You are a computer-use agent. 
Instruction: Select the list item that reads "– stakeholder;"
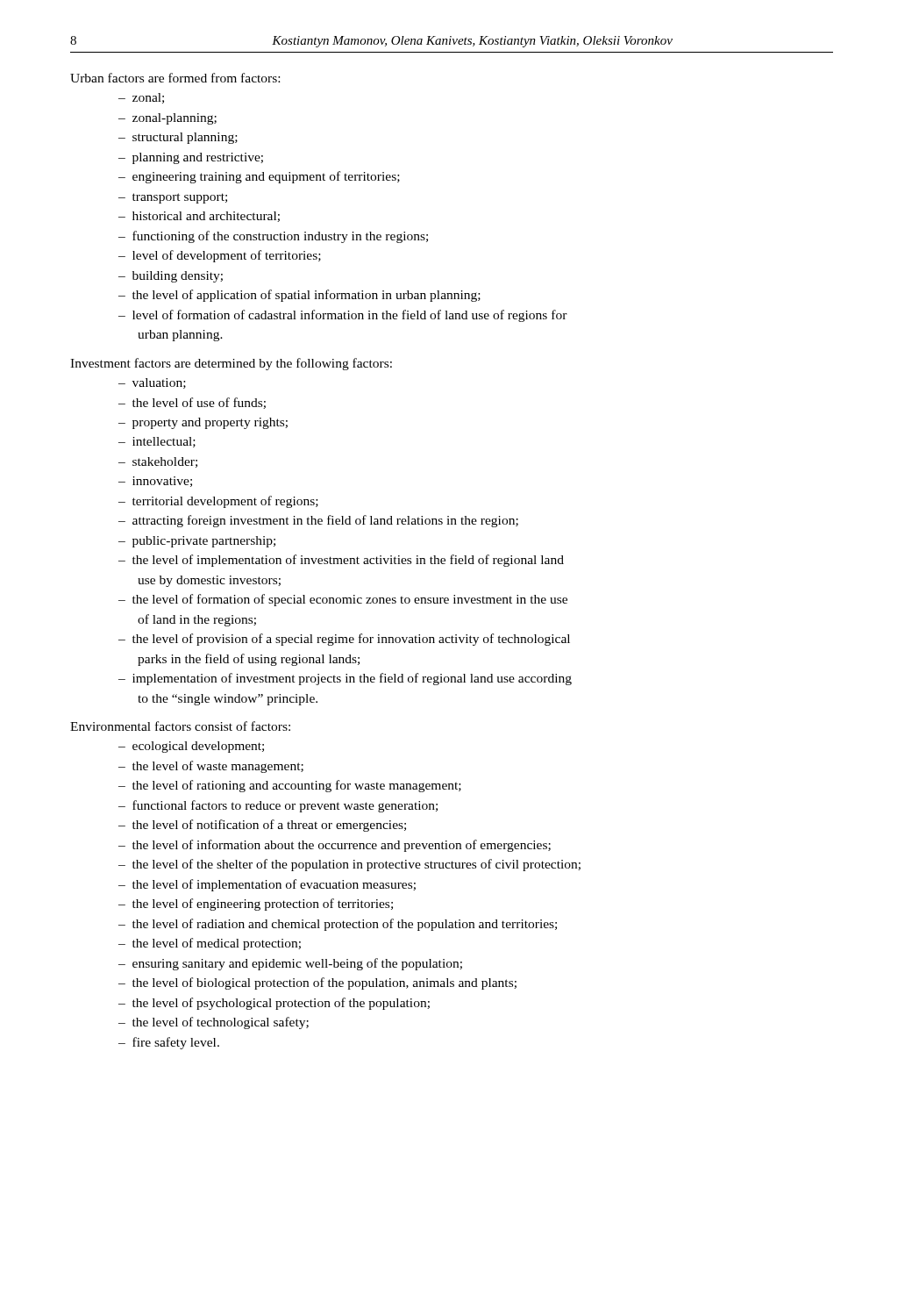point(158,461)
